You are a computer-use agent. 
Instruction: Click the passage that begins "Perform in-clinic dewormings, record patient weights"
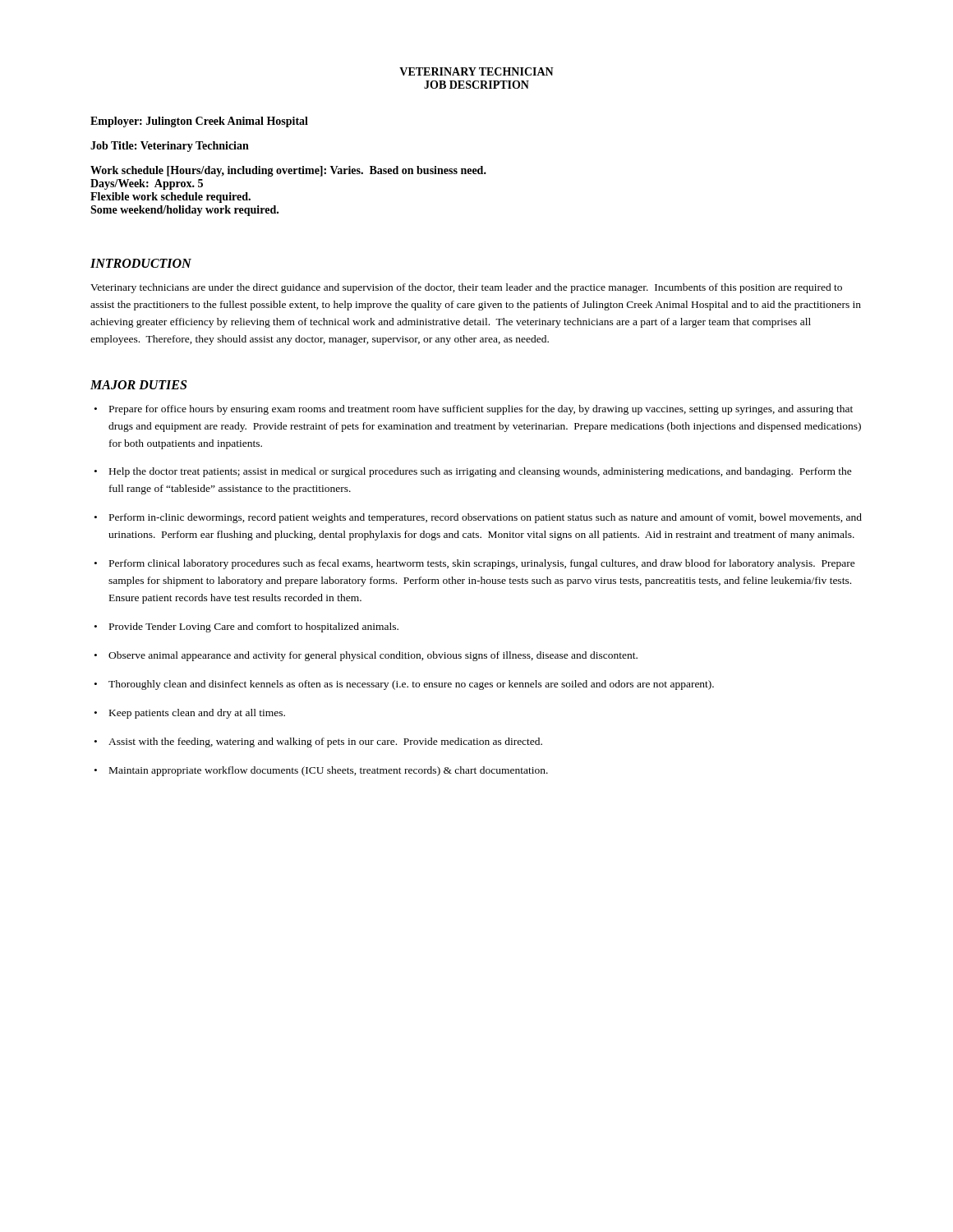(485, 526)
